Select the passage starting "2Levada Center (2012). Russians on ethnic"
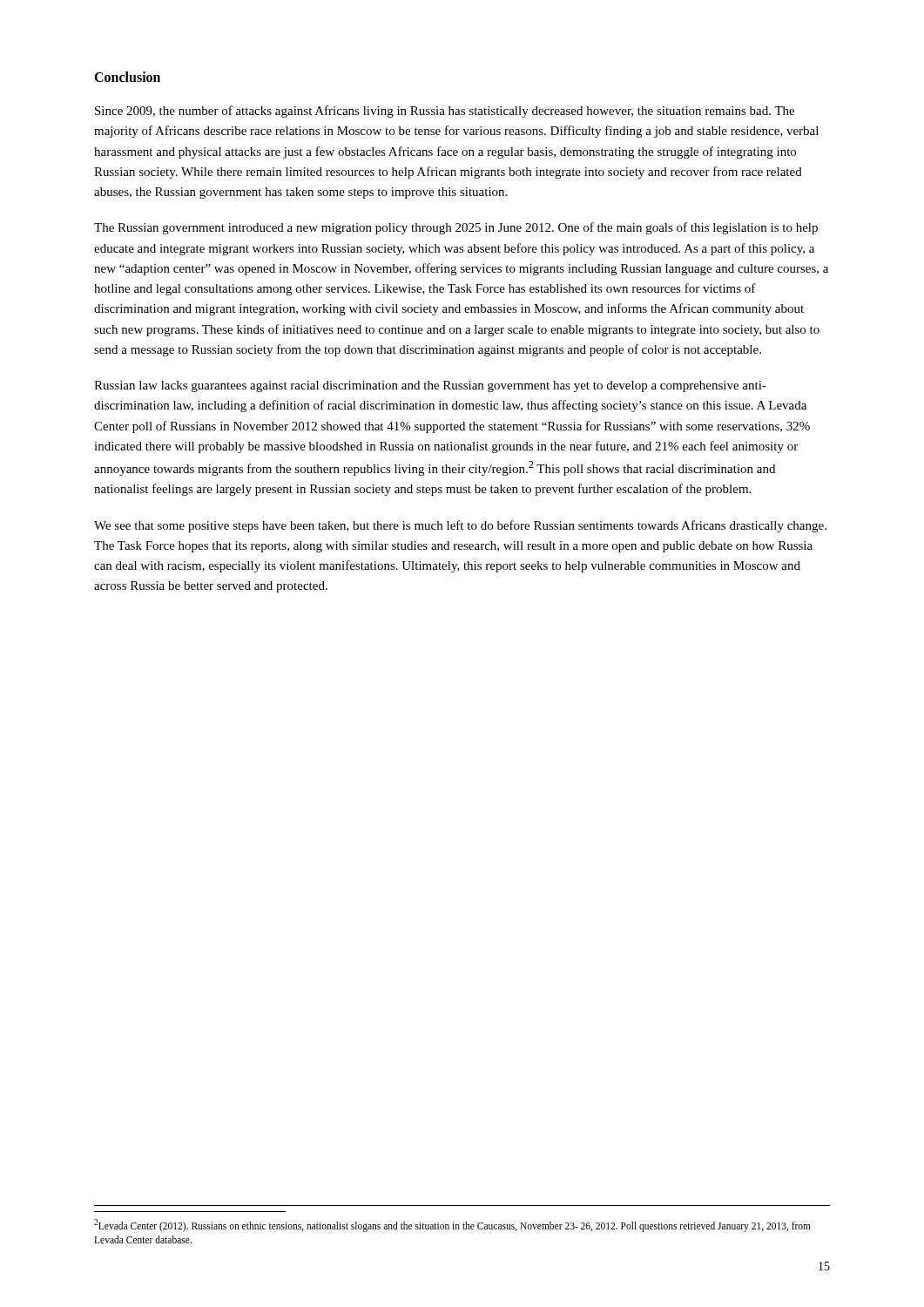Viewport: 924px width, 1307px height. coord(452,1228)
